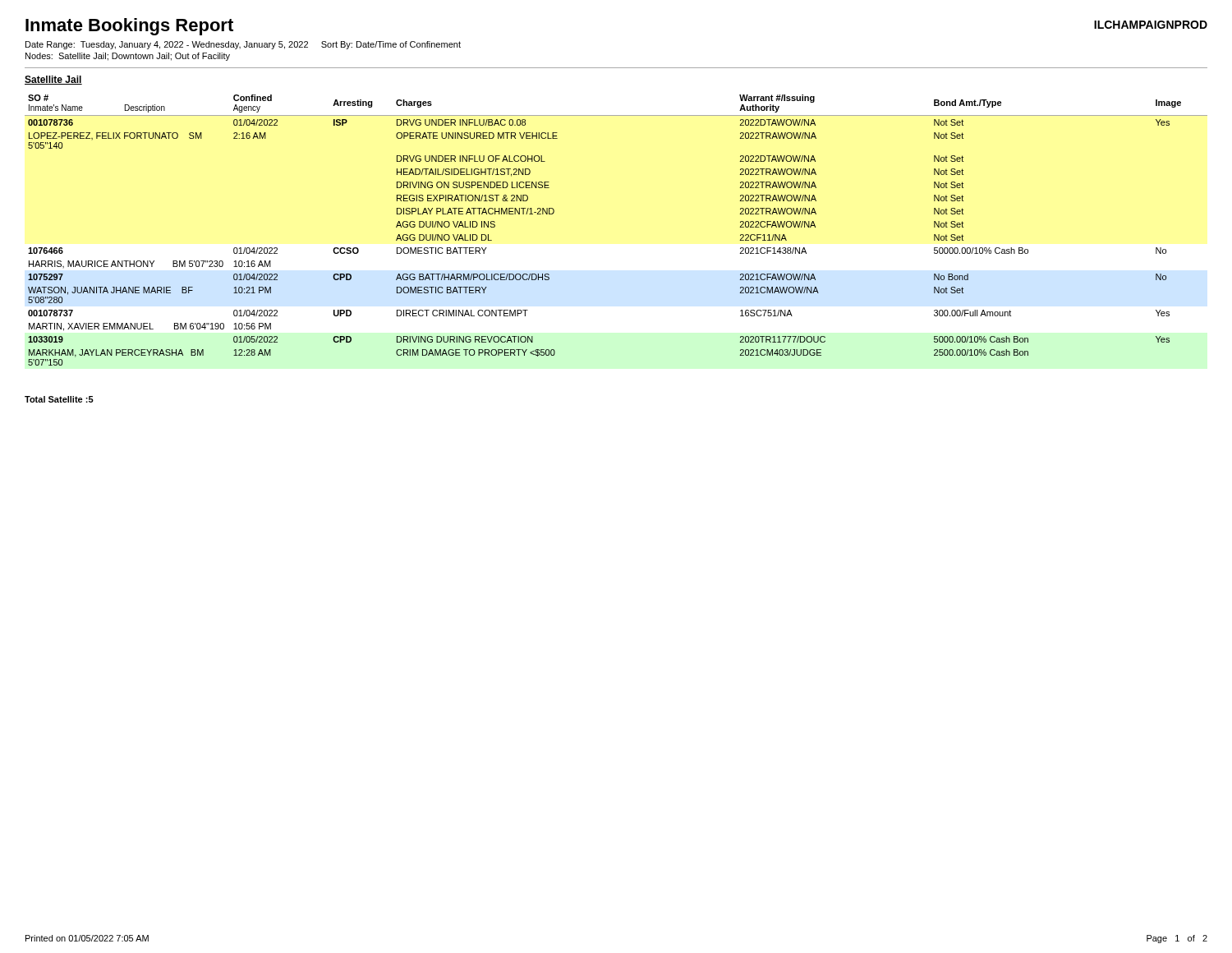This screenshot has height=953, width=1232.
Task: Click on the region starting "Date Range: Tuesday, January 4,"
Action: [x=243, y=44]
